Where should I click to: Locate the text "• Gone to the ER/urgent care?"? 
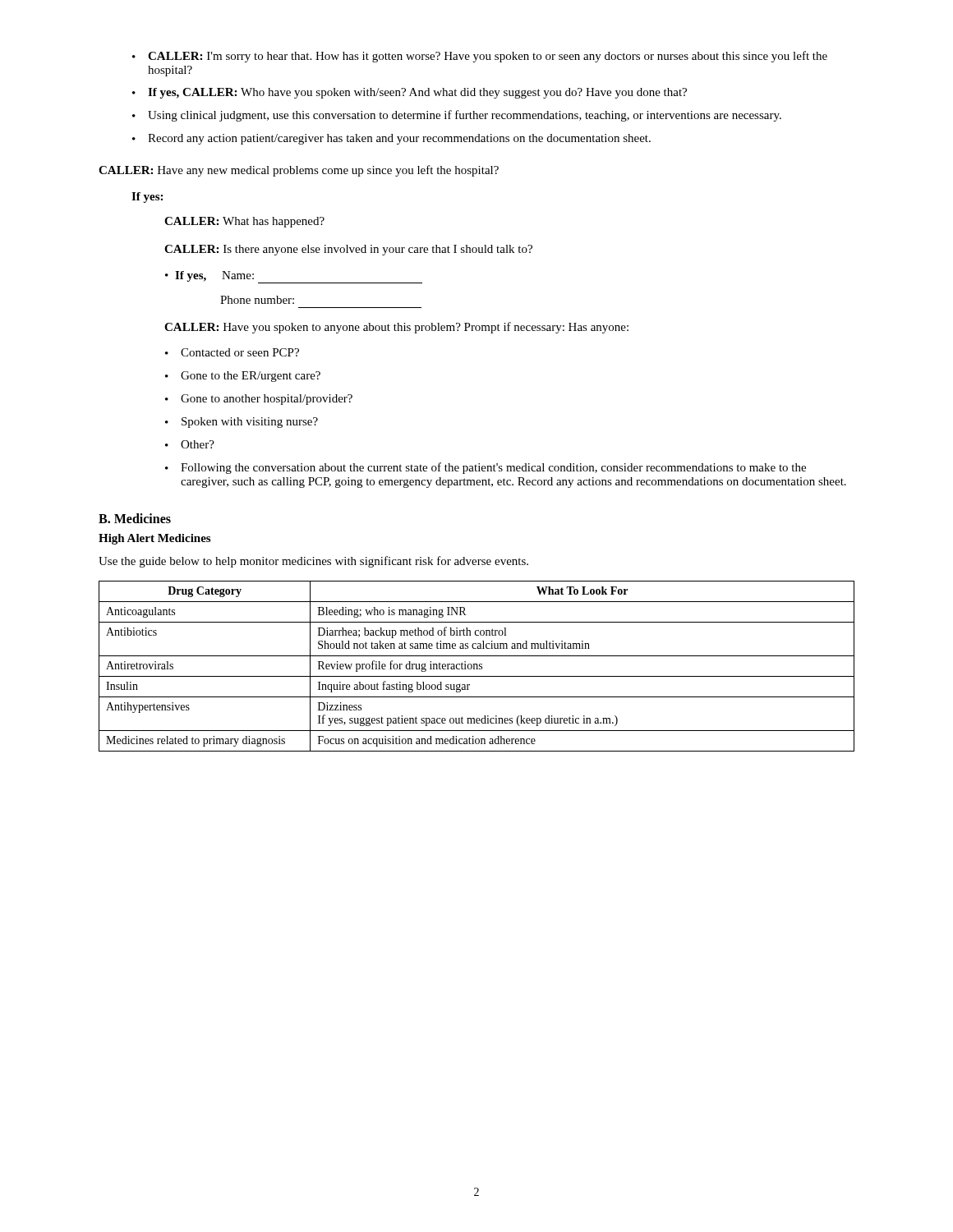point(243,377)
